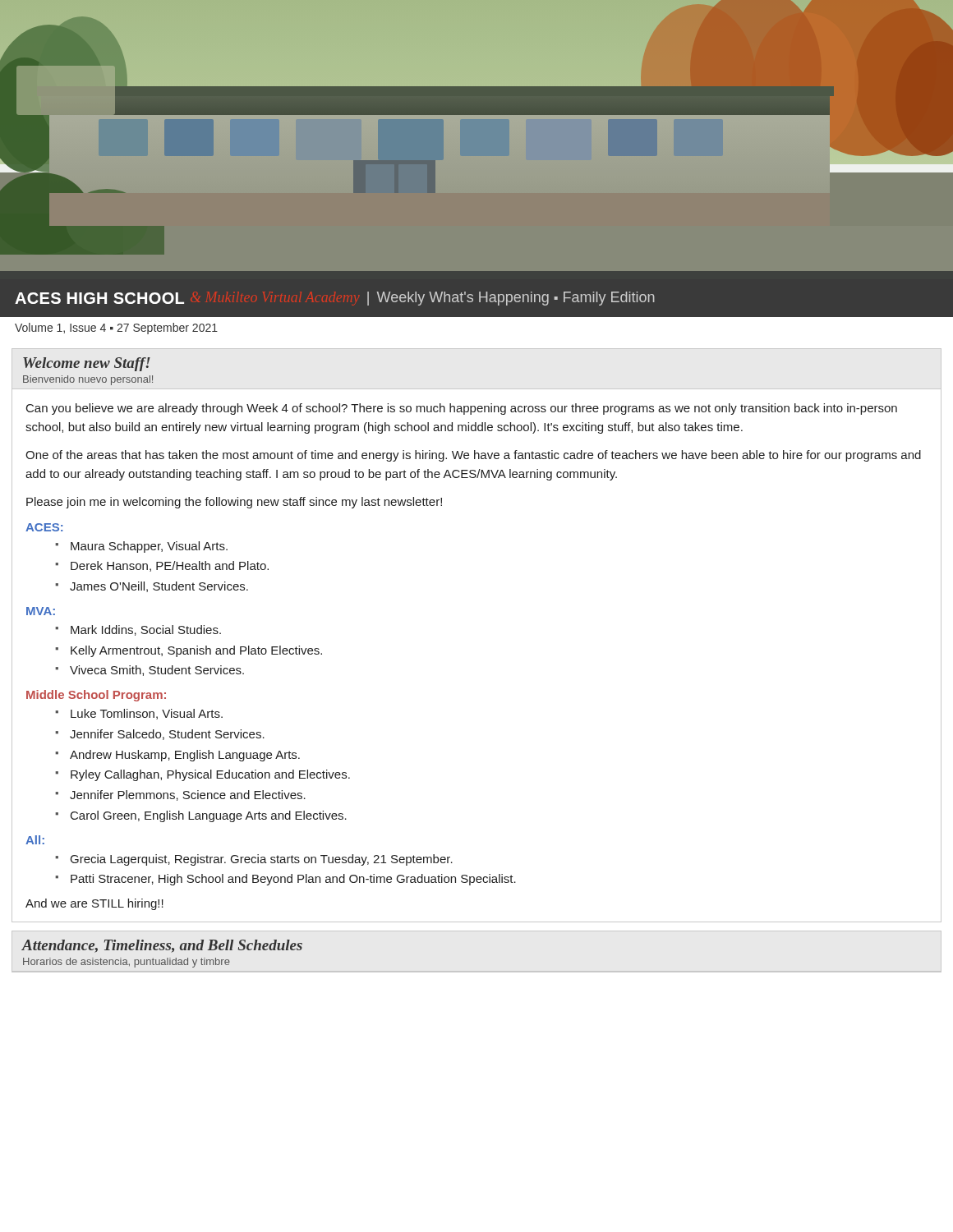Image resolution: width=953 pixels, height=1232 pixels.
Task: Locate the list item containing "Andrew Huskamp, English Language Arts."
Action: click(x=185, y=754)
